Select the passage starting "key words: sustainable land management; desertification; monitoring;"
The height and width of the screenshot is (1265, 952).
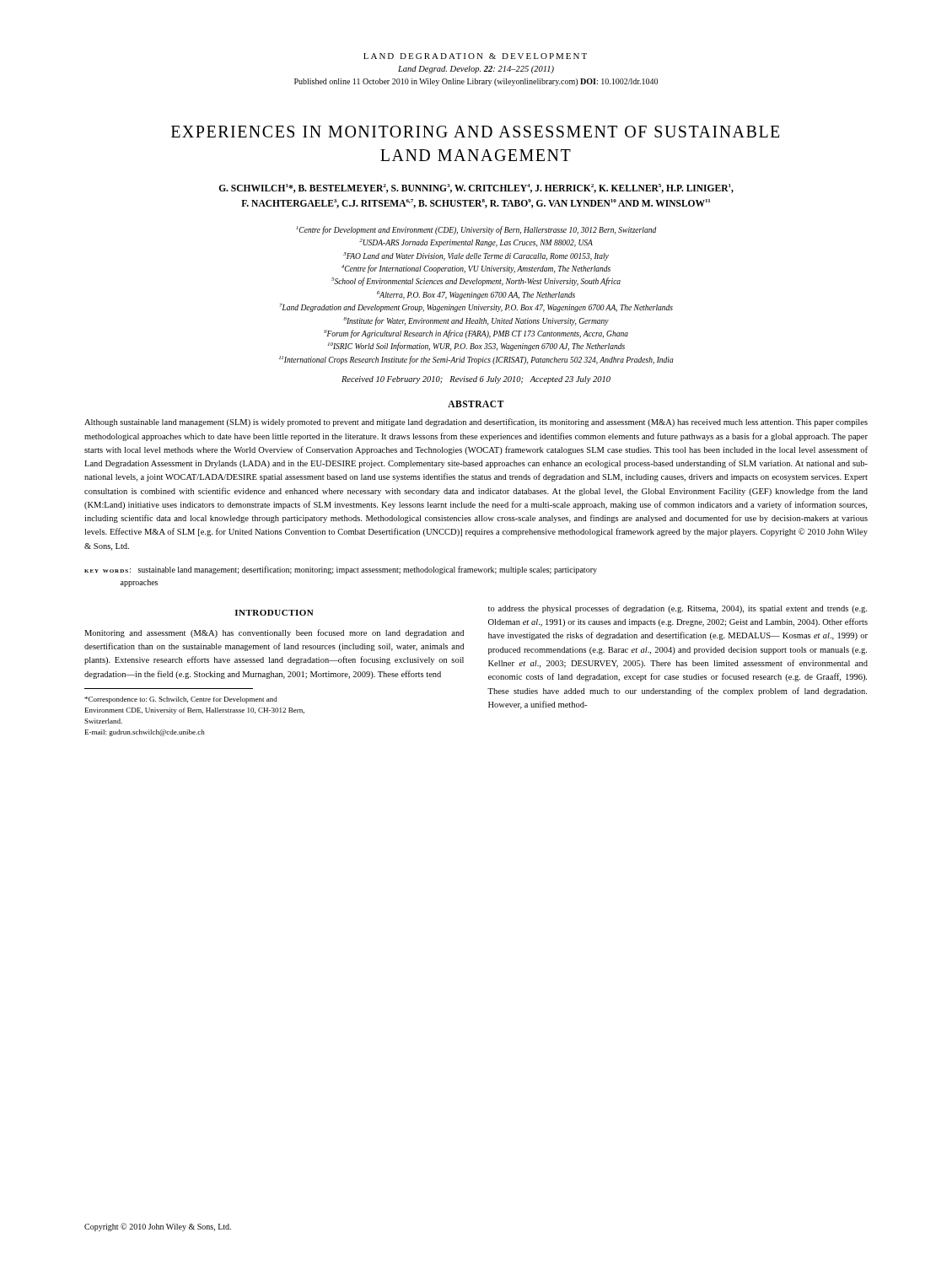pyautogui.click(x=341, y=576)
